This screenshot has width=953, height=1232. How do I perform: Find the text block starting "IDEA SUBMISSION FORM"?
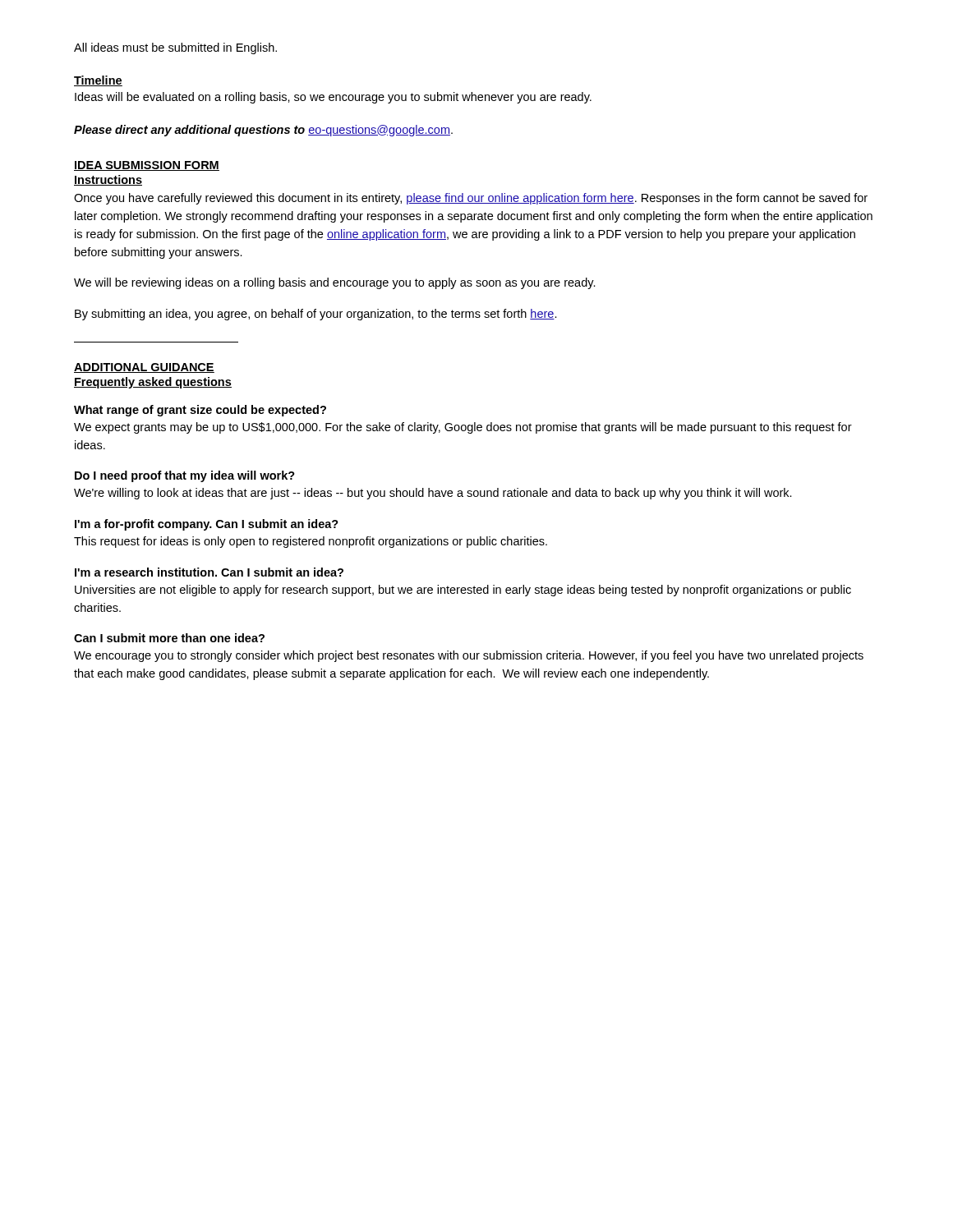[x=147, y=165]
